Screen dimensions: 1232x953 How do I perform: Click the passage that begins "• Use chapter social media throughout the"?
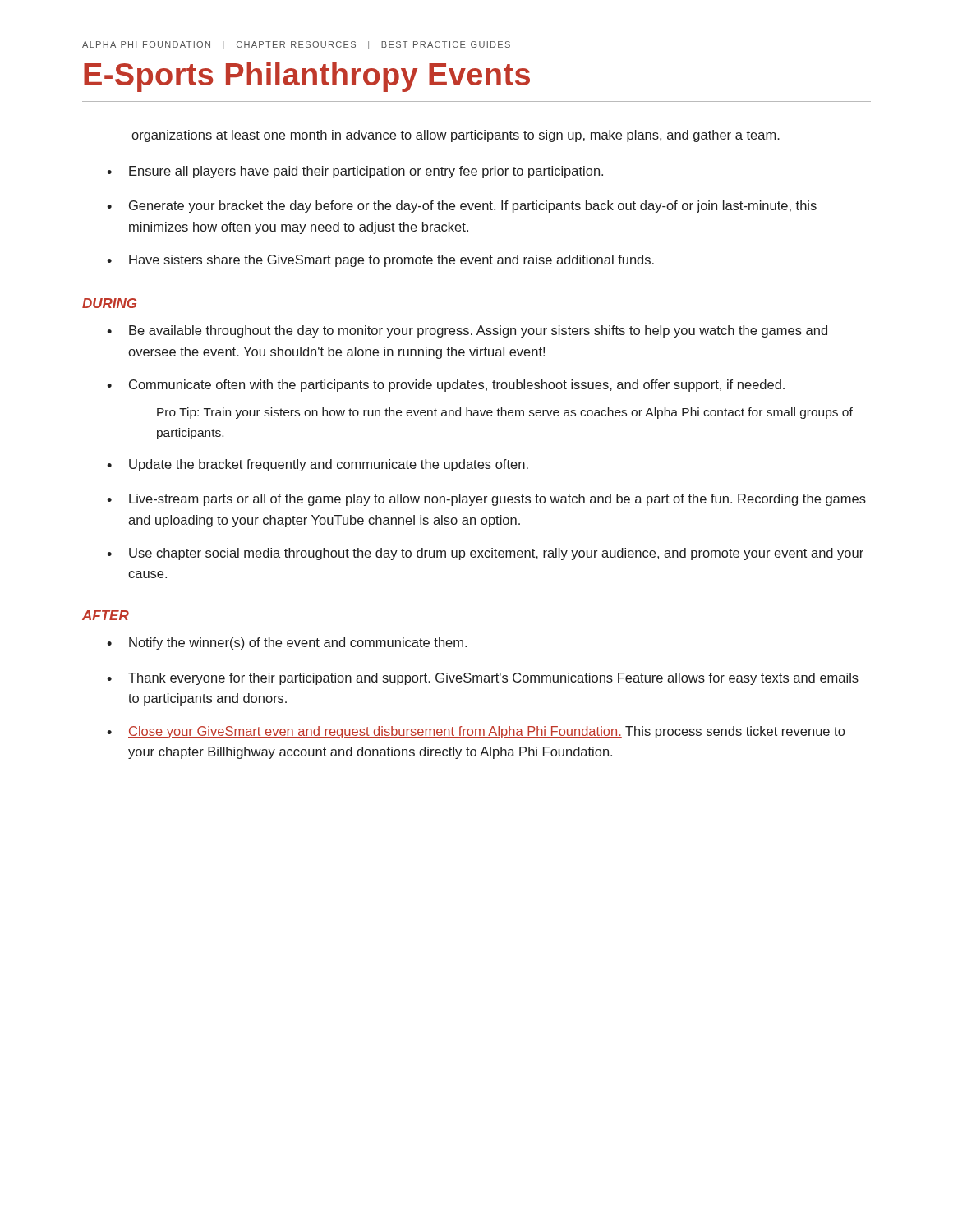[x=489, y=564]
